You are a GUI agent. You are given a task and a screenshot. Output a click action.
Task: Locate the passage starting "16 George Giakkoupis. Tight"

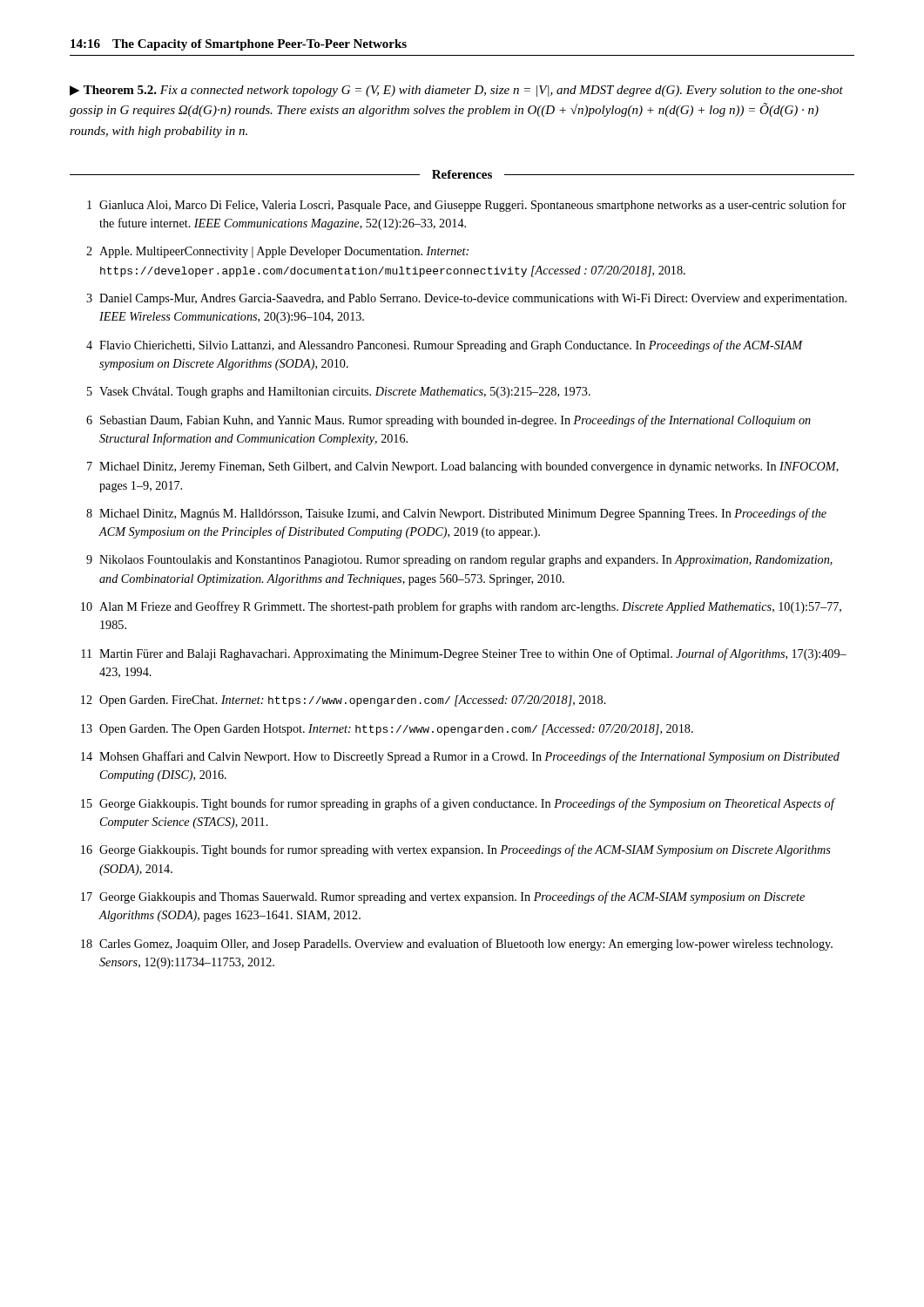[x=462, y=860]
